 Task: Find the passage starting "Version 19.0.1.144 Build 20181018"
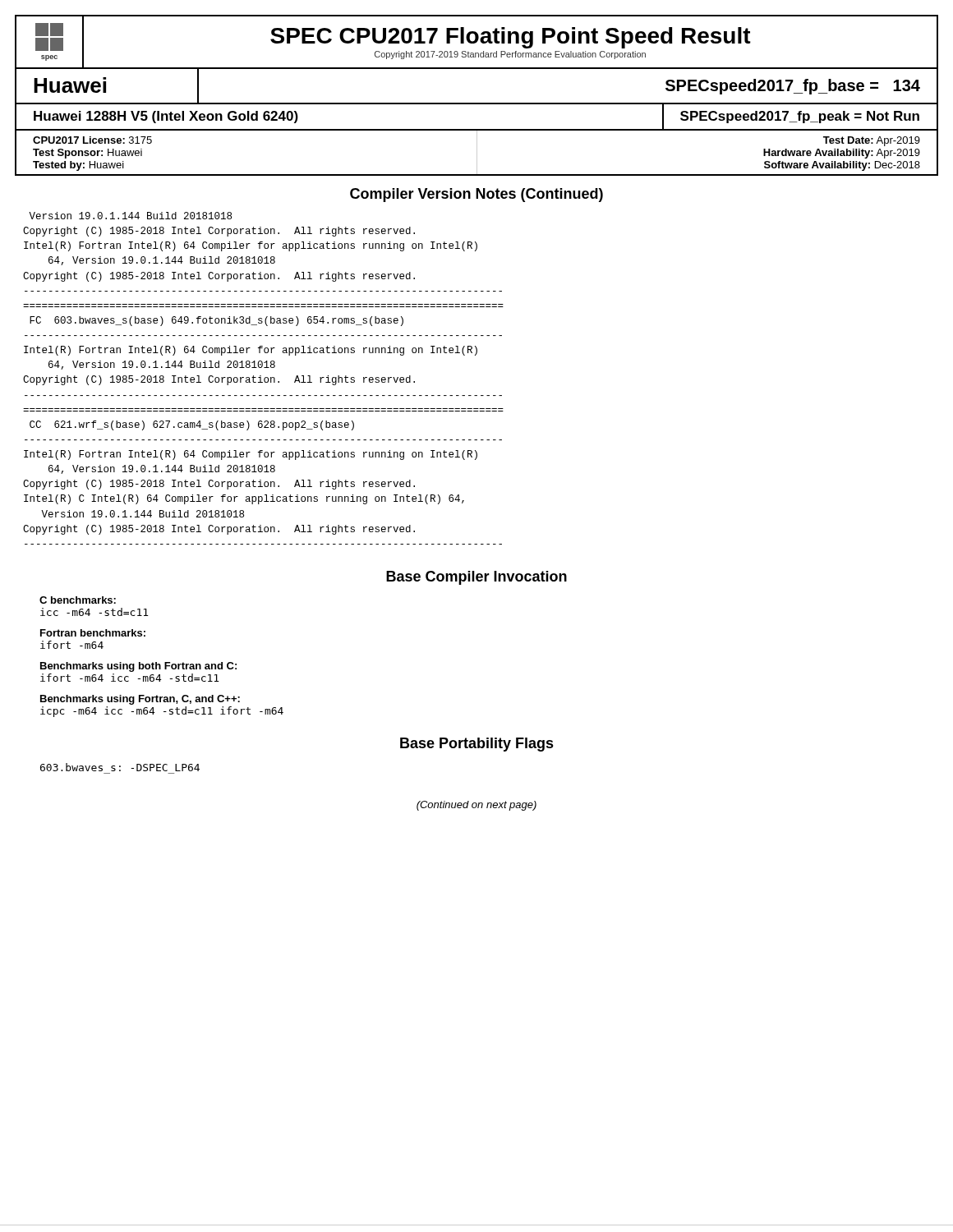pos(130,216)
